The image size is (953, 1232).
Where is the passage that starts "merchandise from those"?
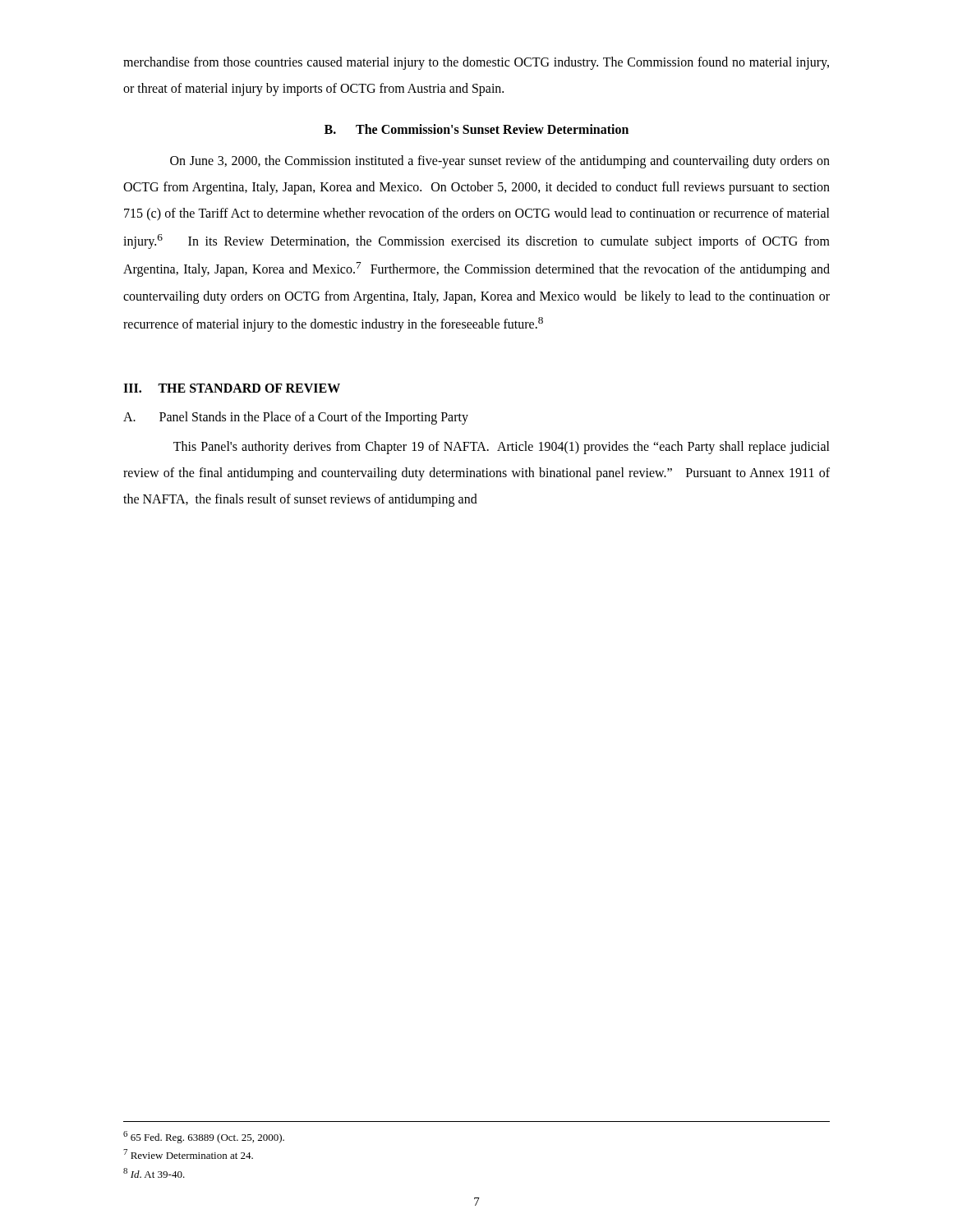(476, 76)
